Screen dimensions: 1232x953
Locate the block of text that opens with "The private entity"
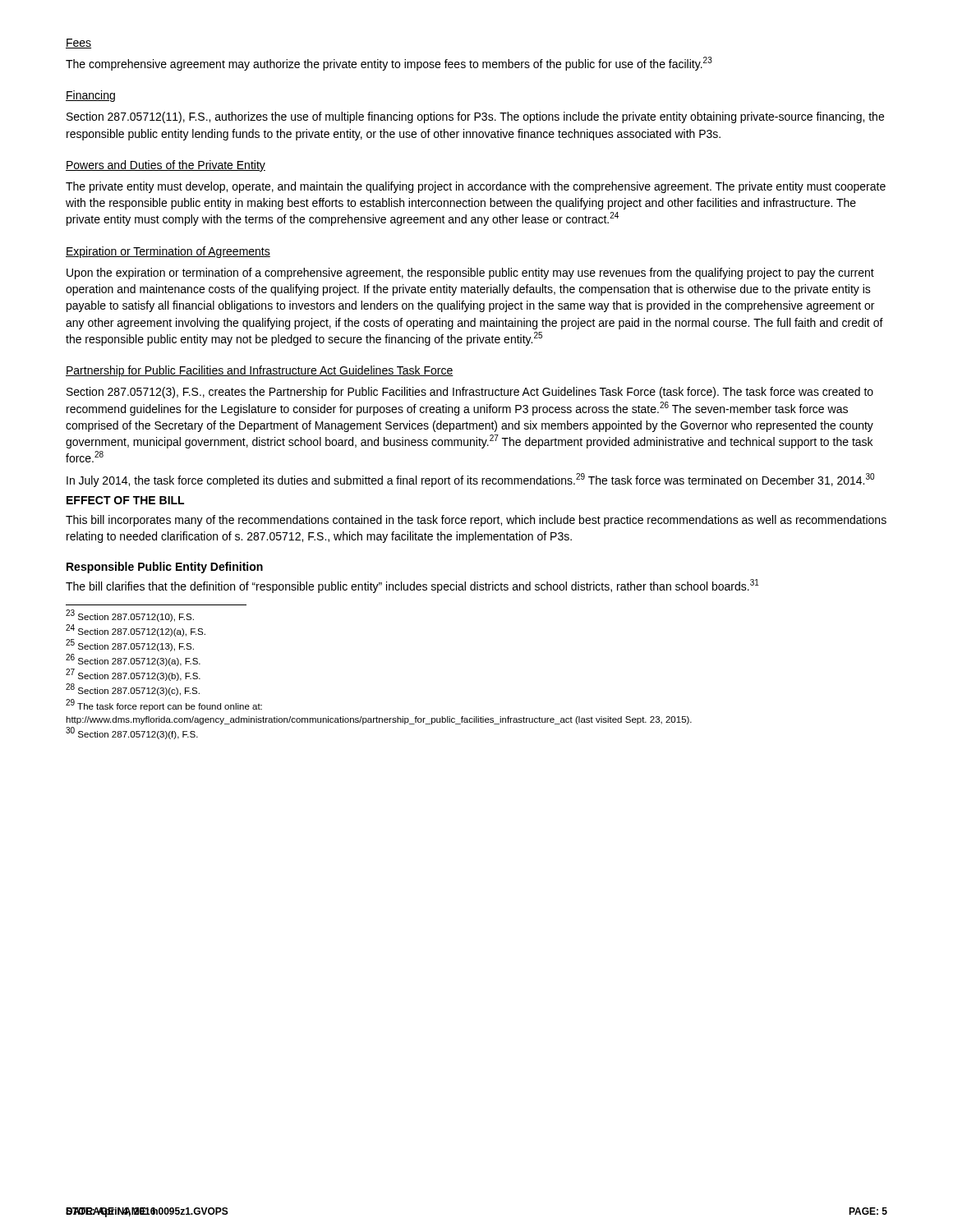coord(476,203)
